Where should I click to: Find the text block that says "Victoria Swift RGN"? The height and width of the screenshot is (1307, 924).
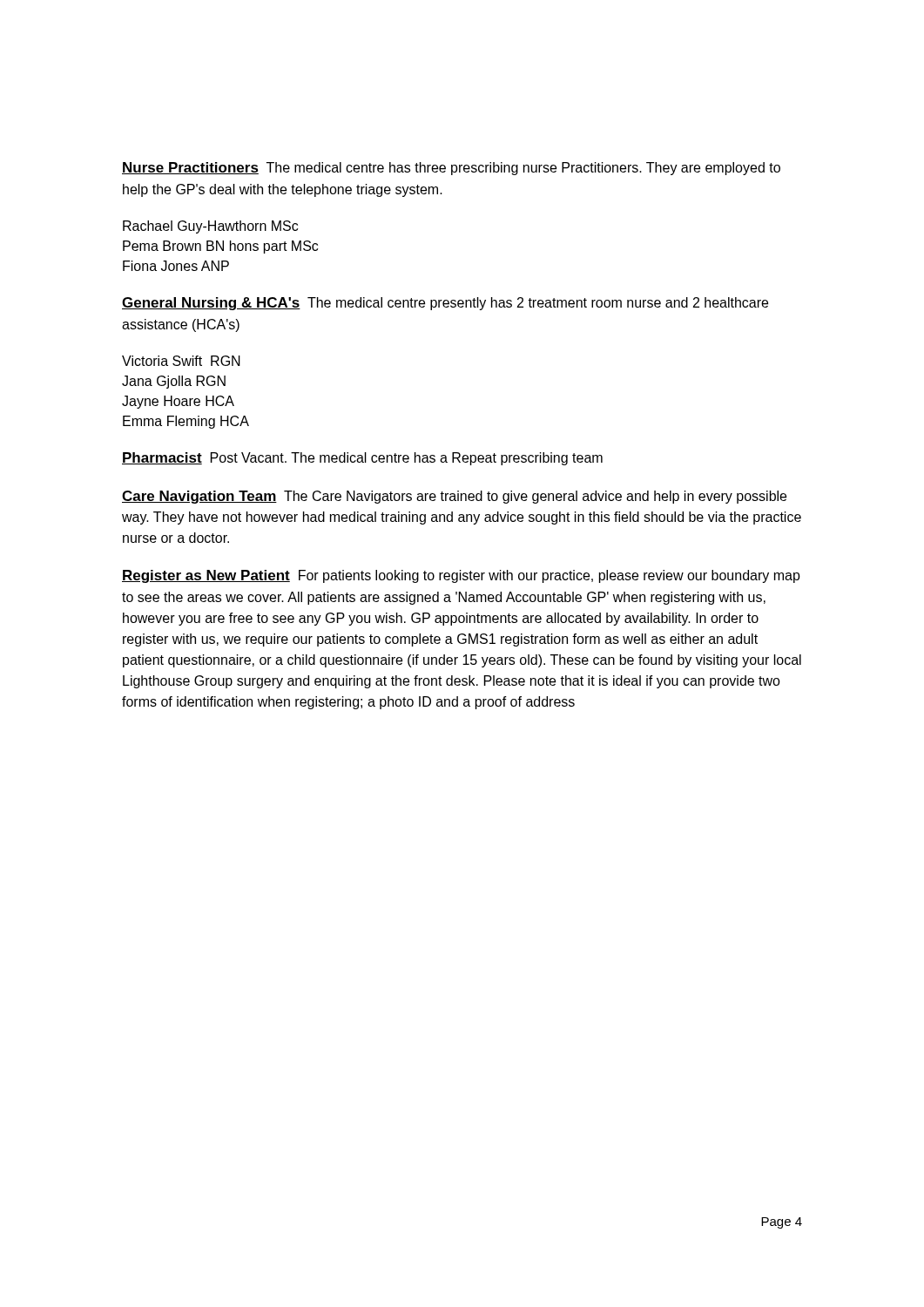coord(181,361)
